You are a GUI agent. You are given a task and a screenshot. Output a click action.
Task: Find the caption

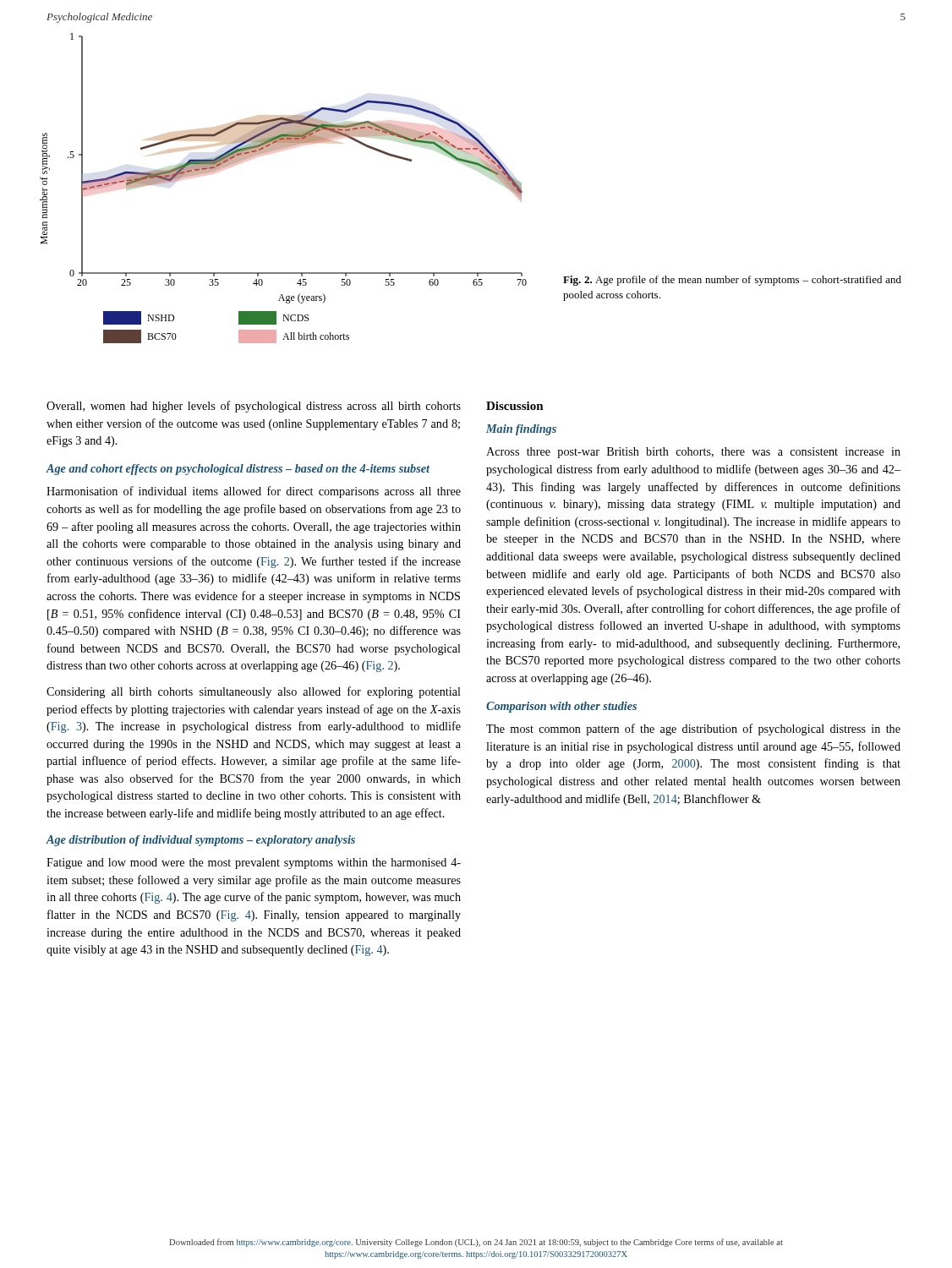[x=732, y=288]
